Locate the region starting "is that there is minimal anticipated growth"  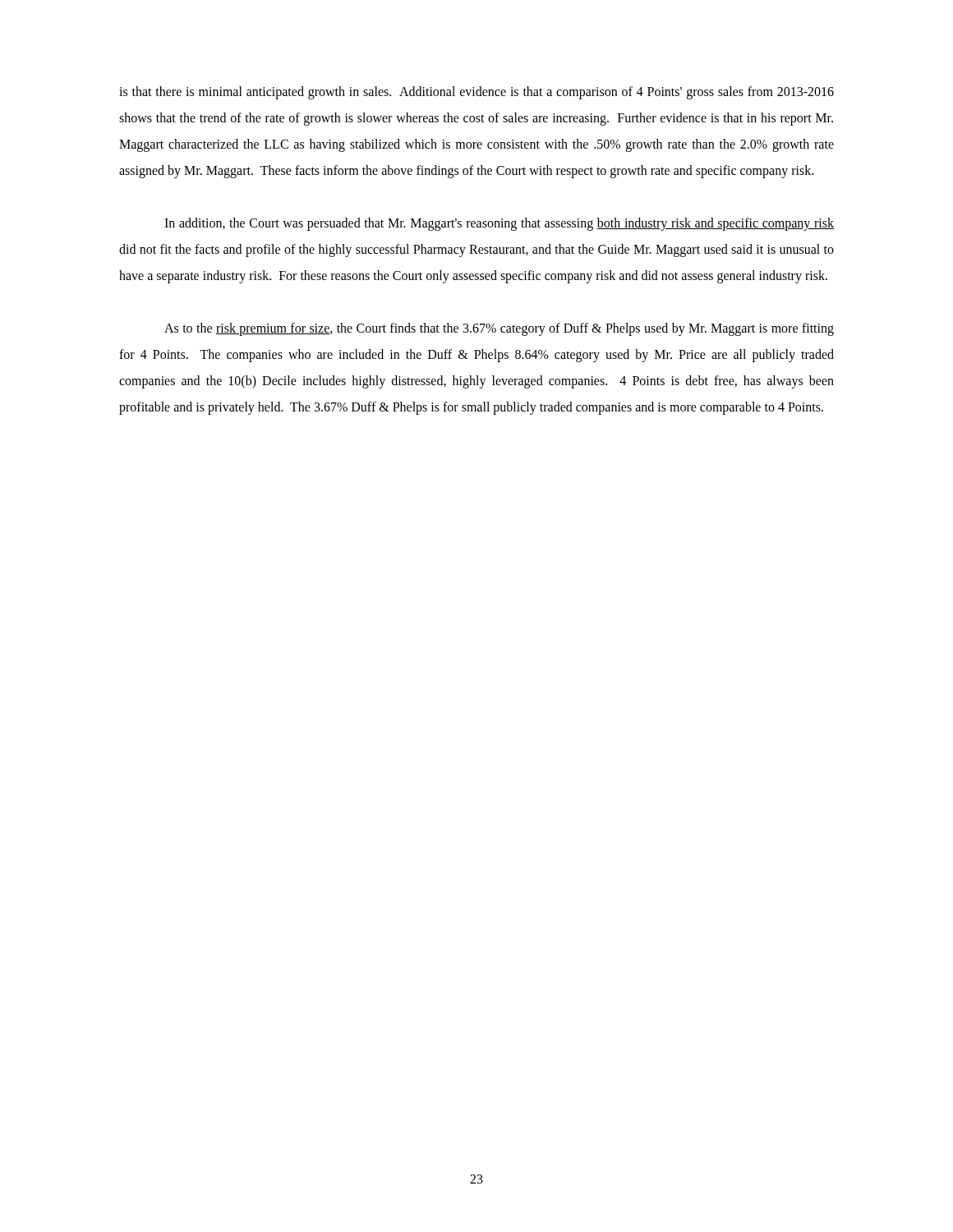(476, 131)
